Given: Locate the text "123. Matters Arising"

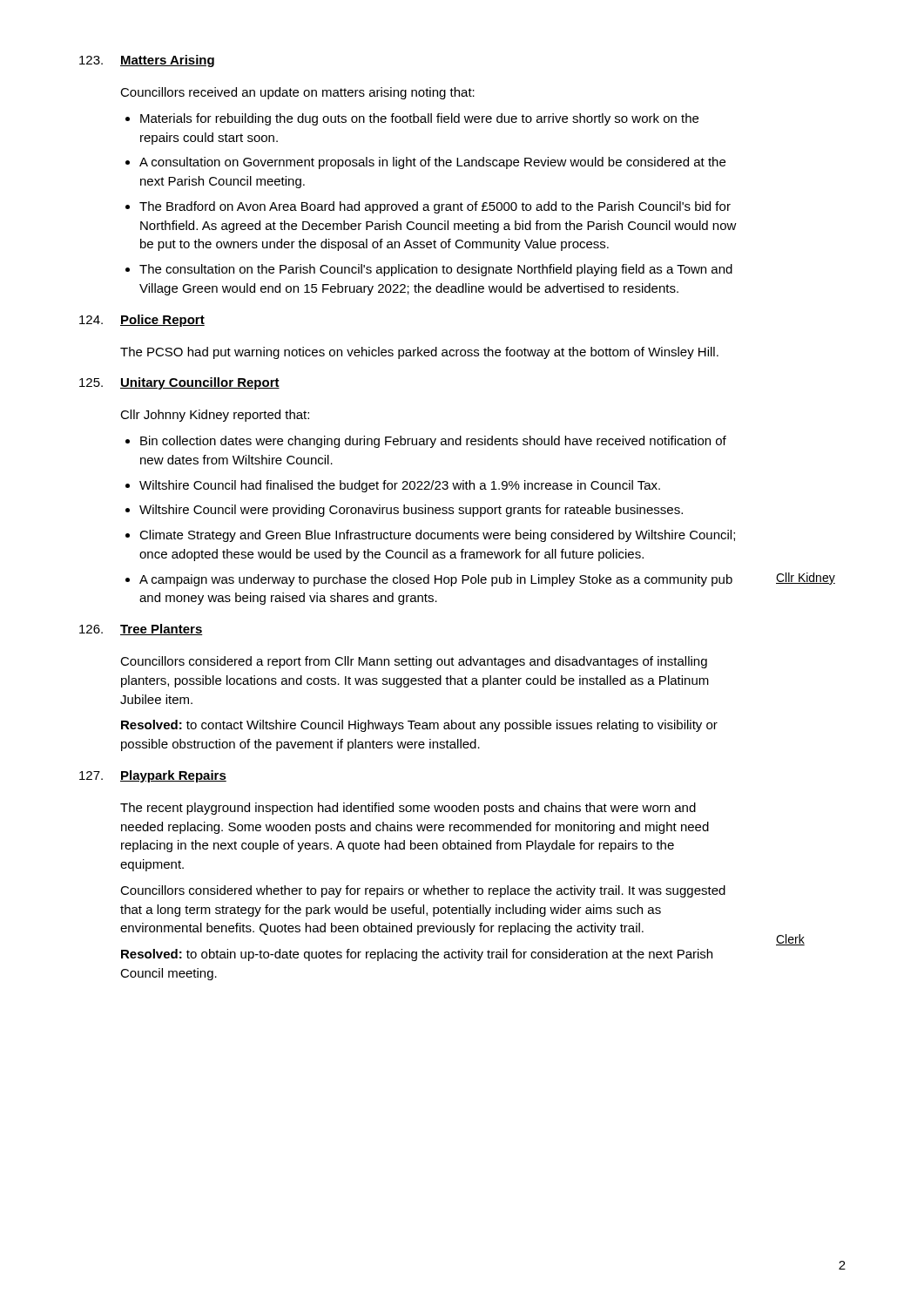Looking at the screenshot, I should 147,61.
